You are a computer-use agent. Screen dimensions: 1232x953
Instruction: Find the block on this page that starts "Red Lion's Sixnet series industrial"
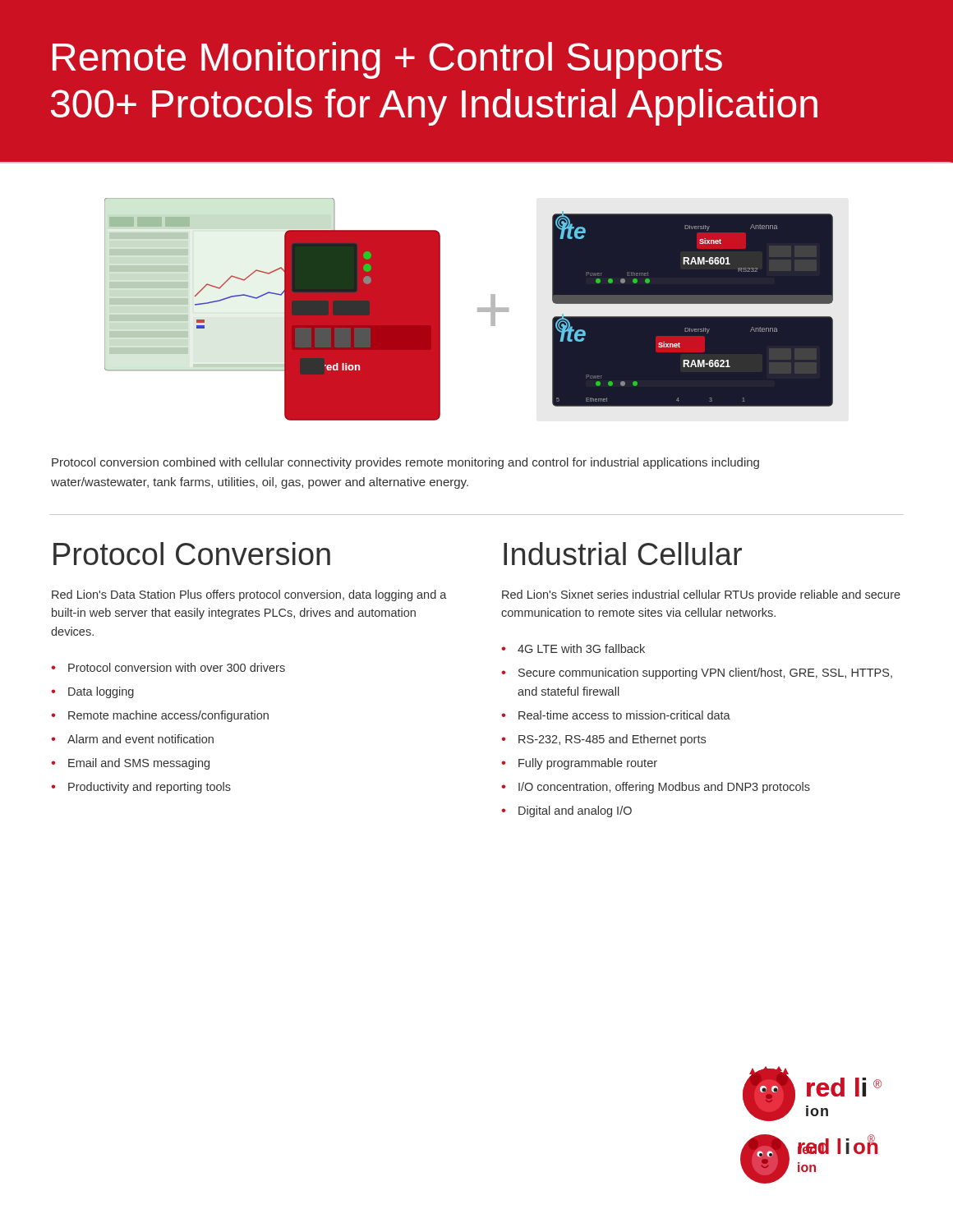click(701, 604)
